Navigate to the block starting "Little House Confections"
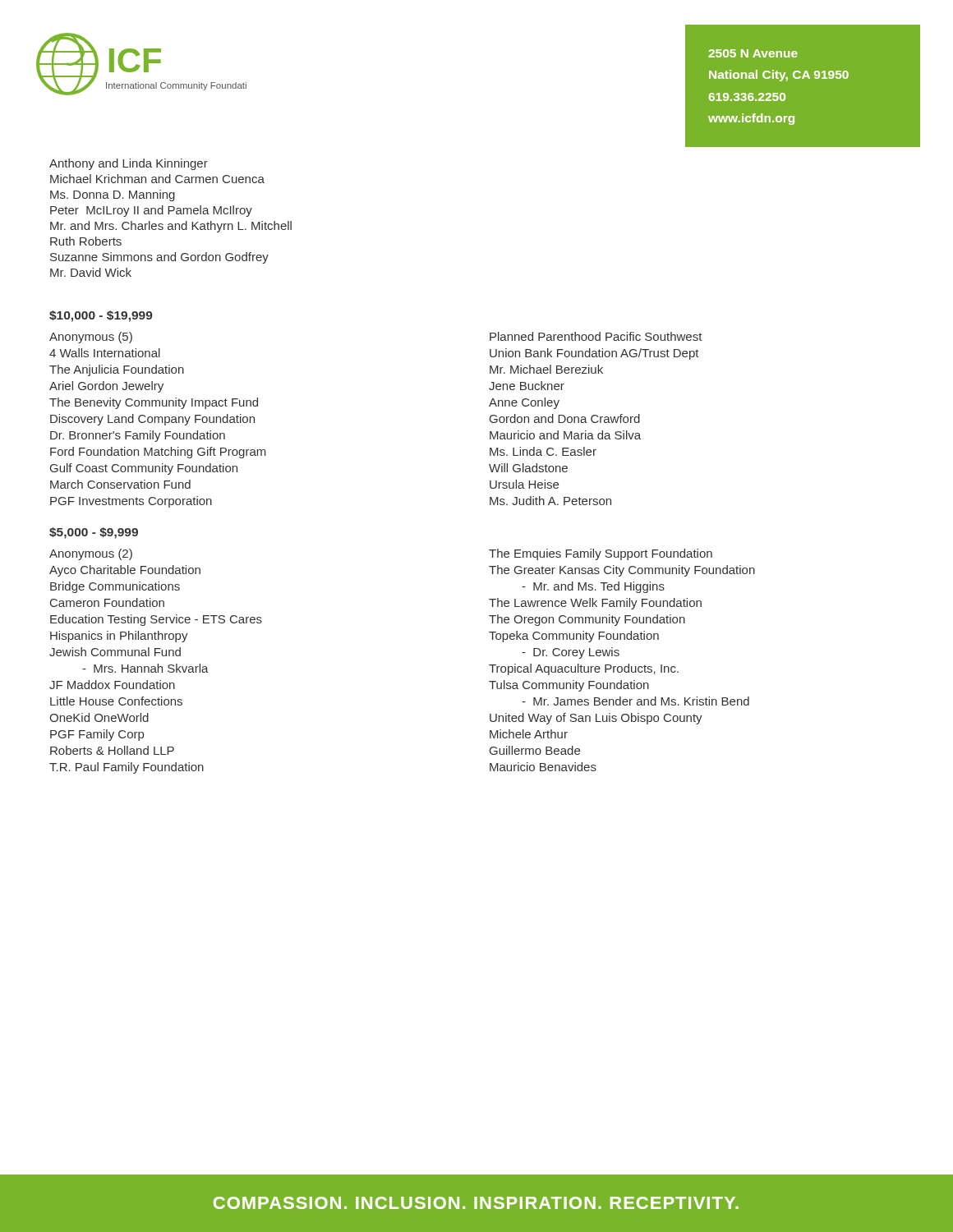Screen dimensions: 1232x953 pyautogui.click(x=116, y=701)
